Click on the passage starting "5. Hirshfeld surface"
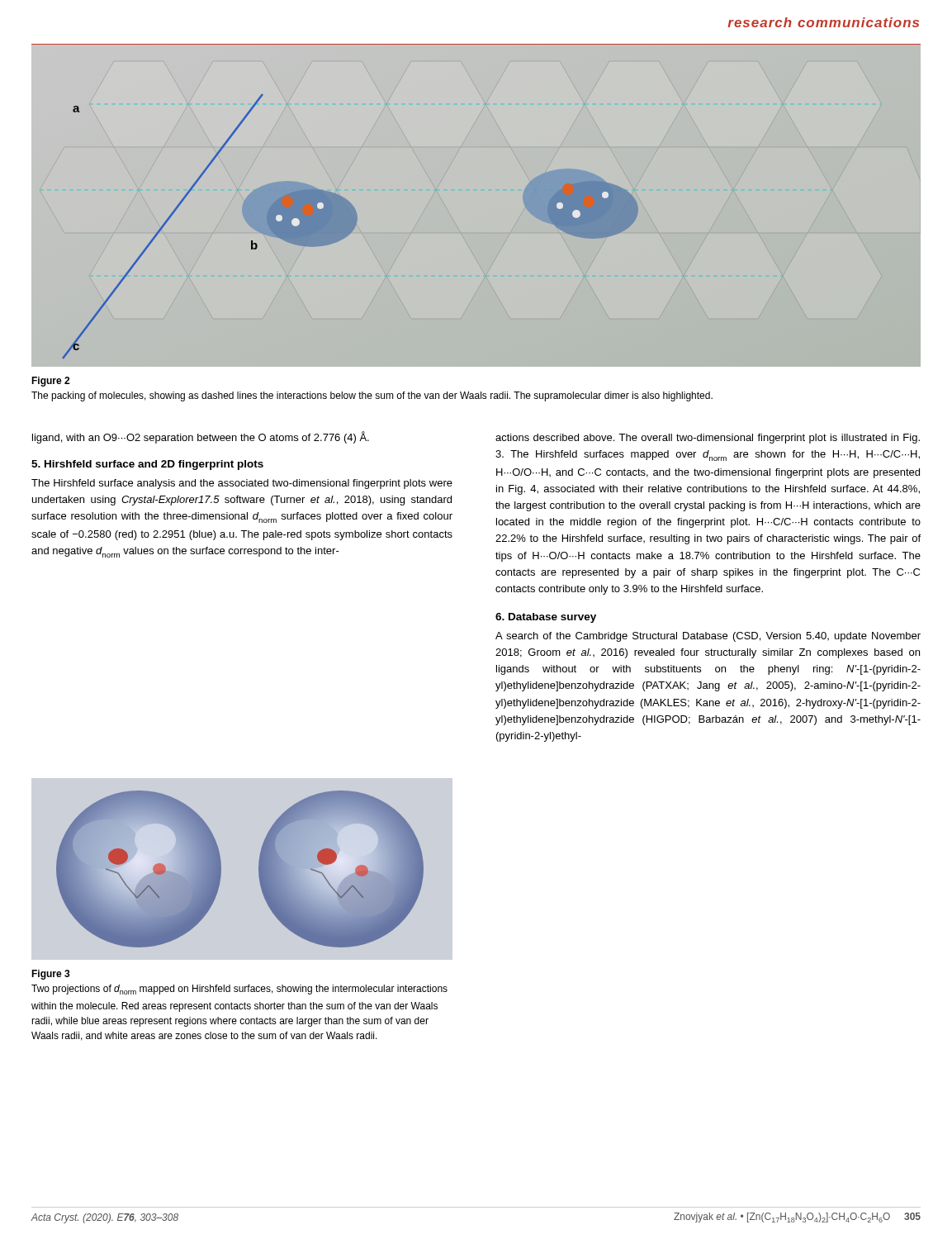Screen dimensions: 1239x952 [x=148, y=464]
